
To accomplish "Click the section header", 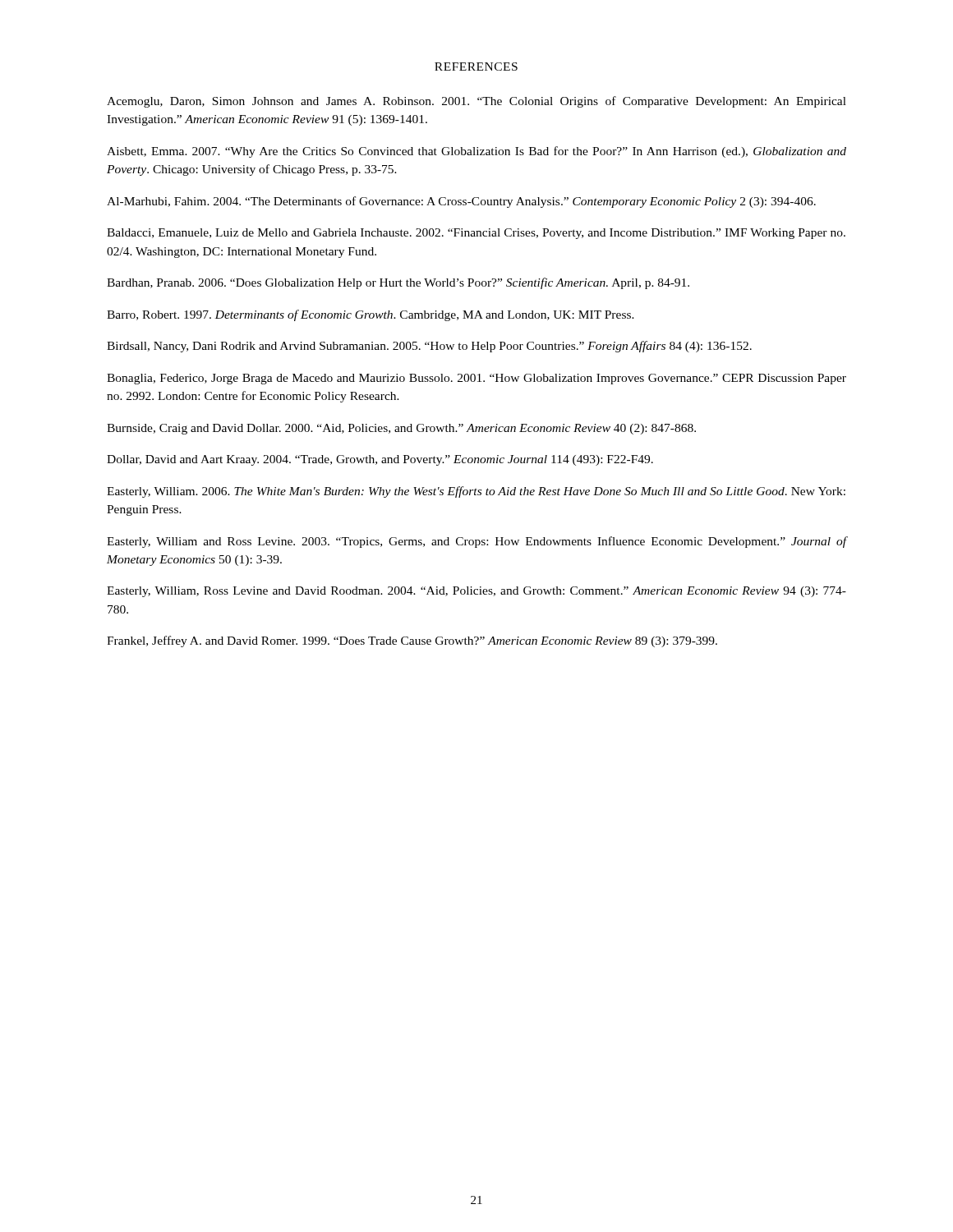I will pyautogui.click(x=476, y=66).
